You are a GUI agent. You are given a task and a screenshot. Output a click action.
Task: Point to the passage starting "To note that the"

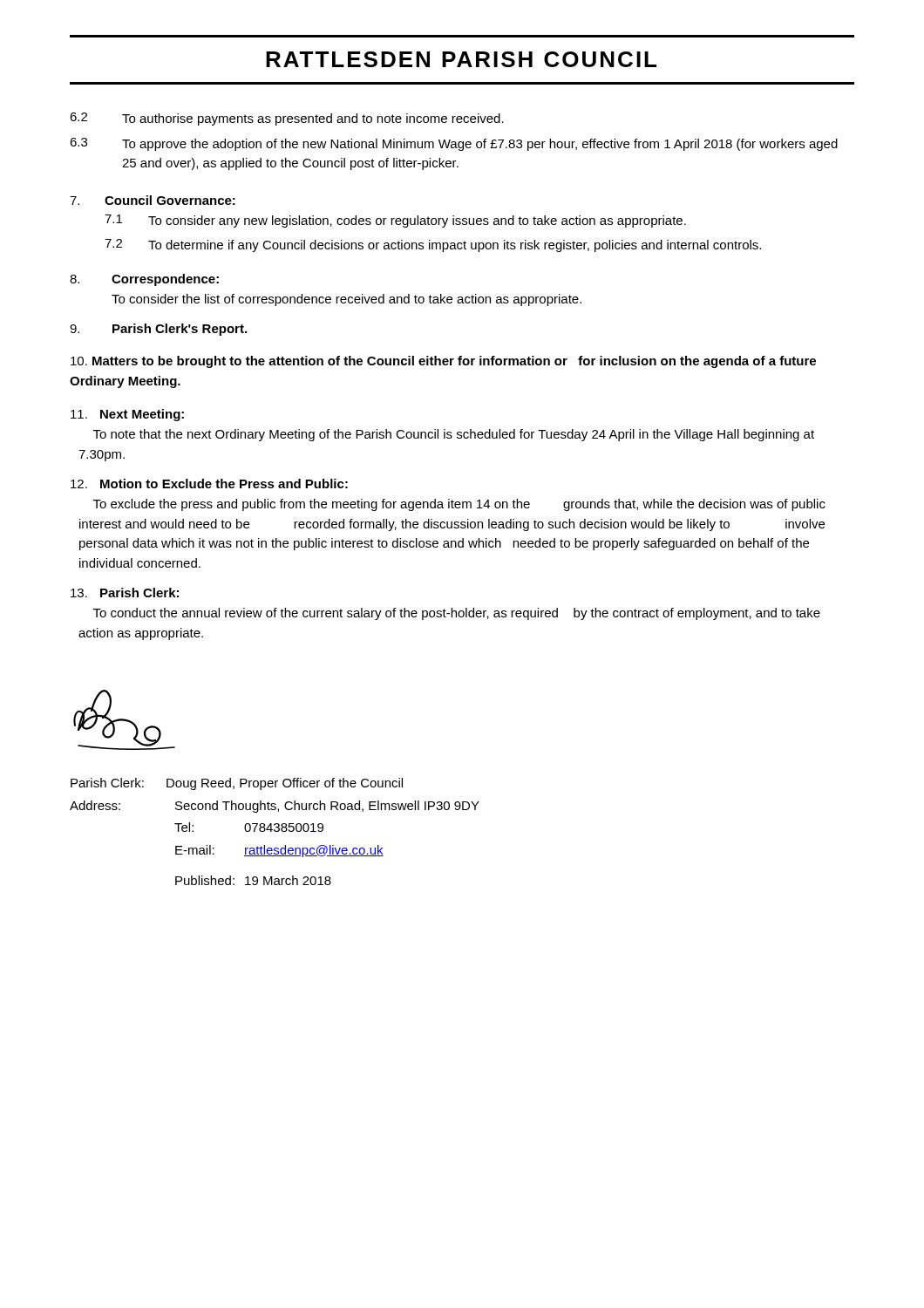(x=446, y=444)
